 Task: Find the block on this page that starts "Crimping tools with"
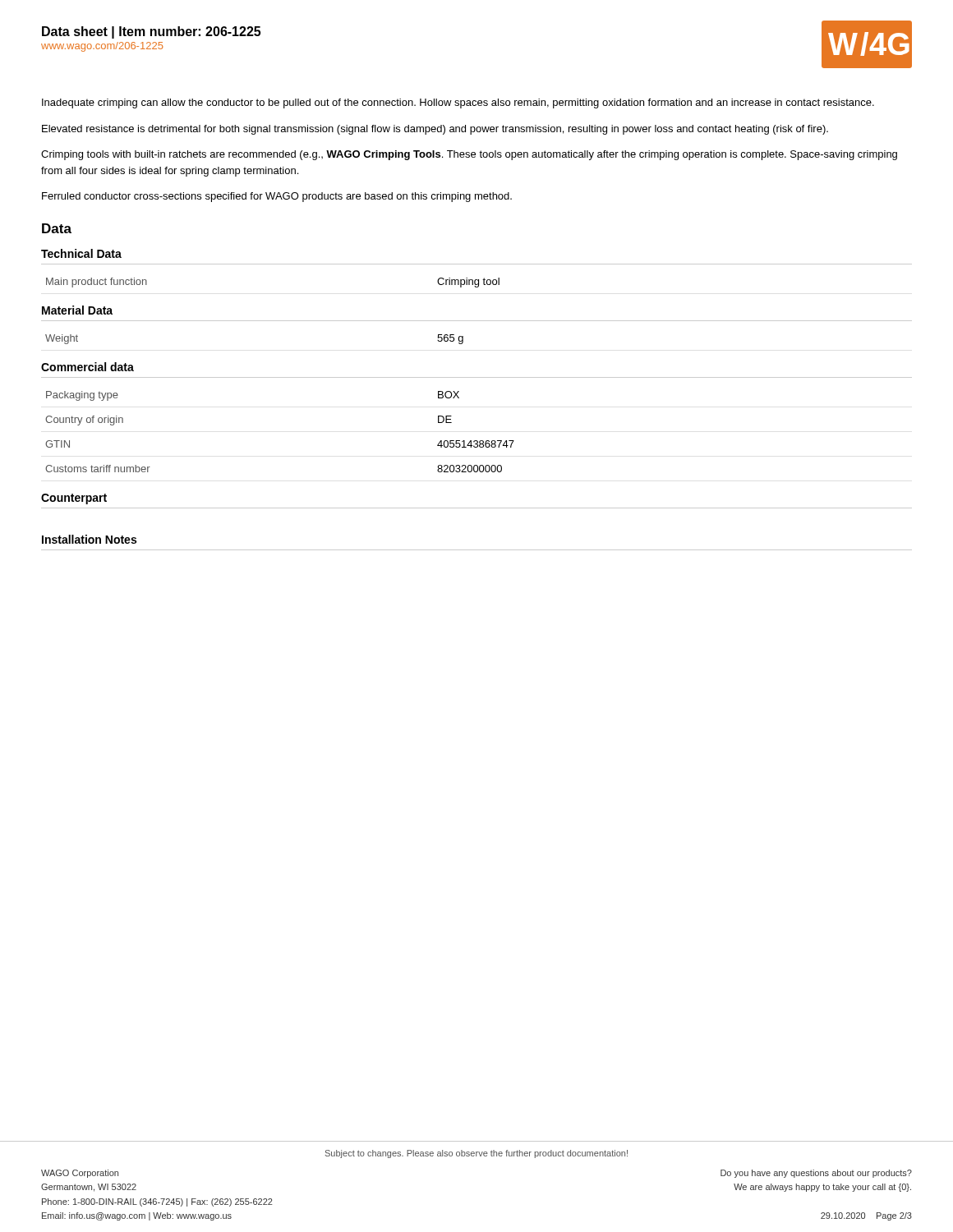[x=469, y=162]
